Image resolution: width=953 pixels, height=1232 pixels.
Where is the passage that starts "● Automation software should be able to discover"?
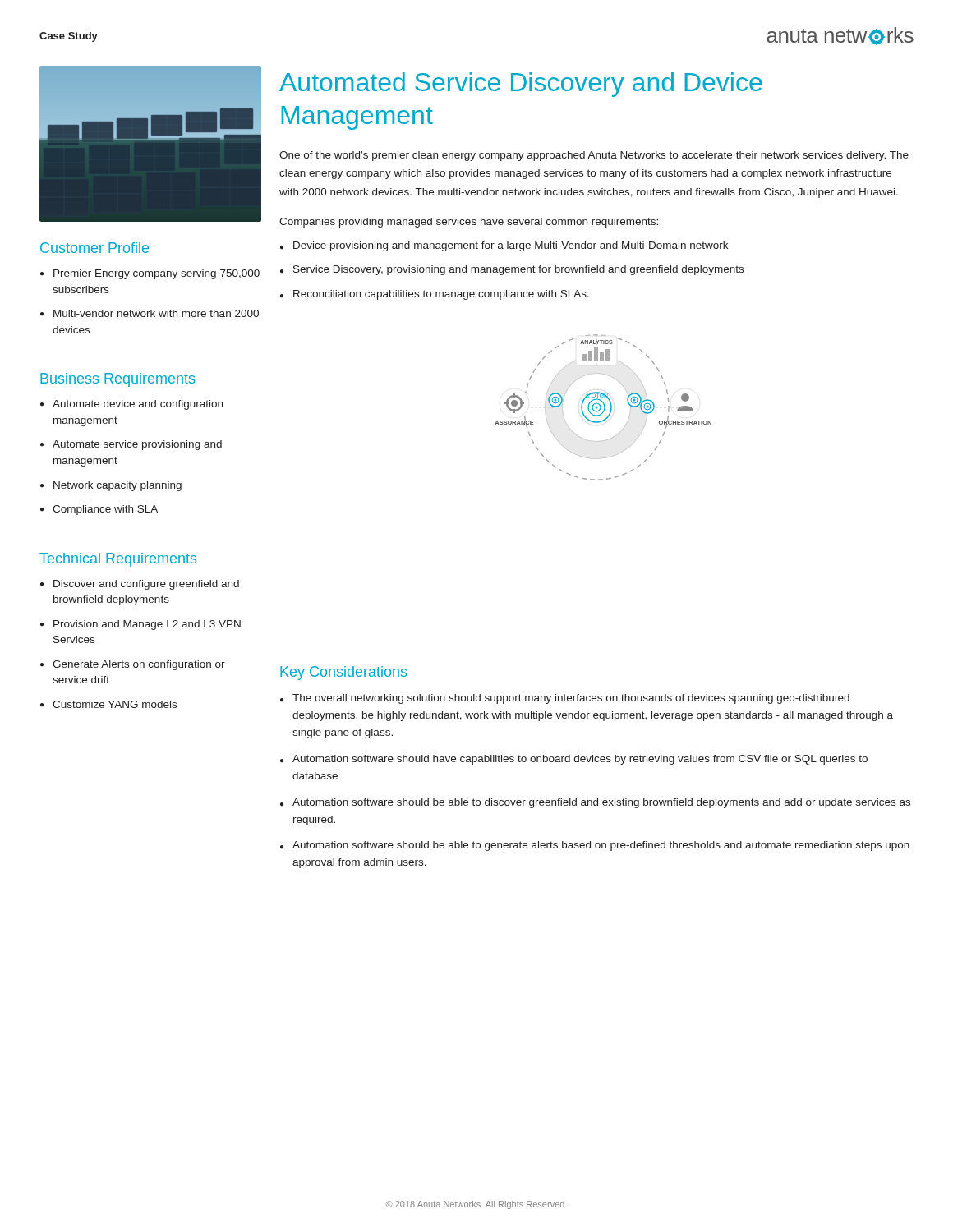pos(596,811)
